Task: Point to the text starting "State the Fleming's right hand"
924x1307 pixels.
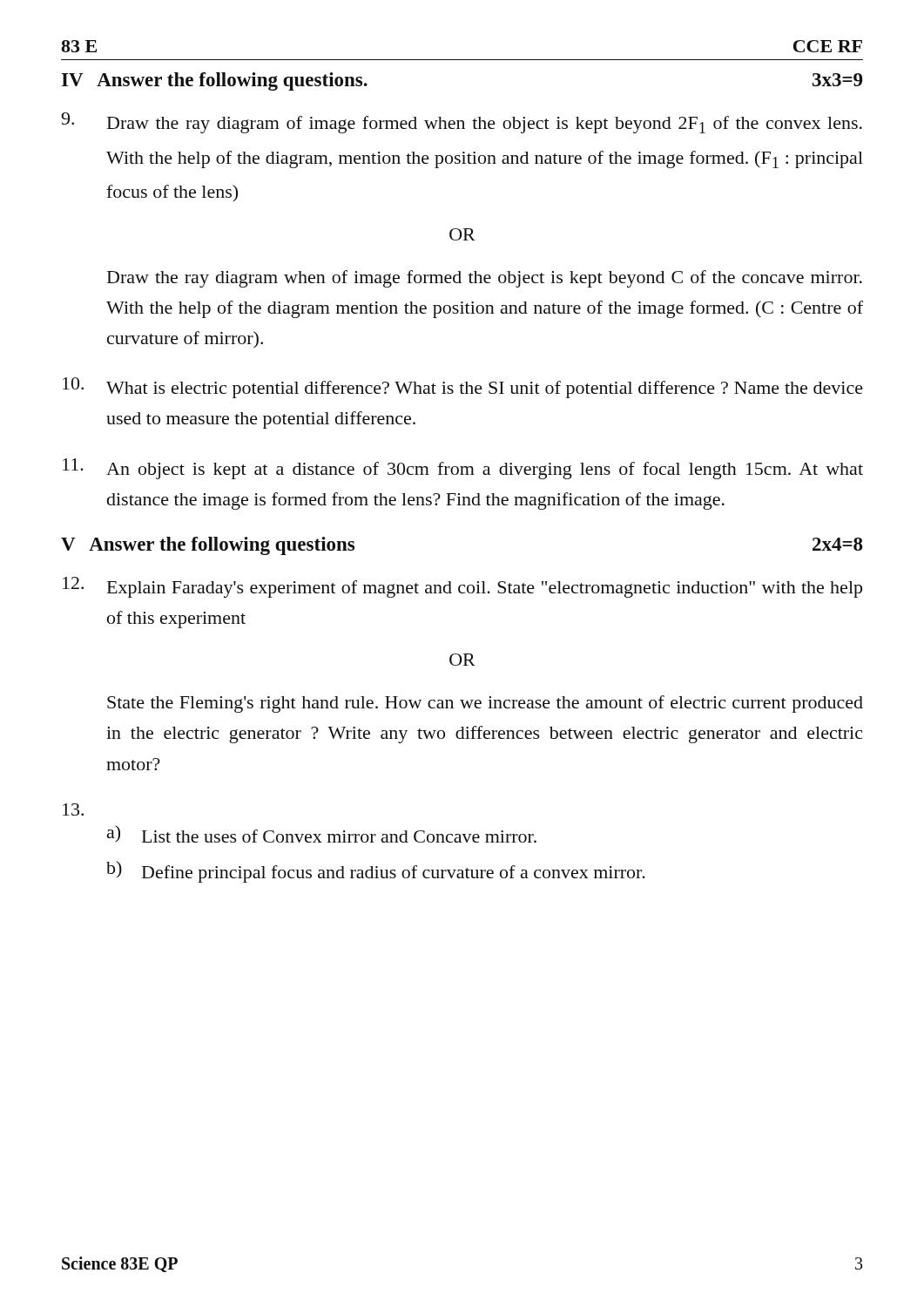Action: (x=485, y=733)
